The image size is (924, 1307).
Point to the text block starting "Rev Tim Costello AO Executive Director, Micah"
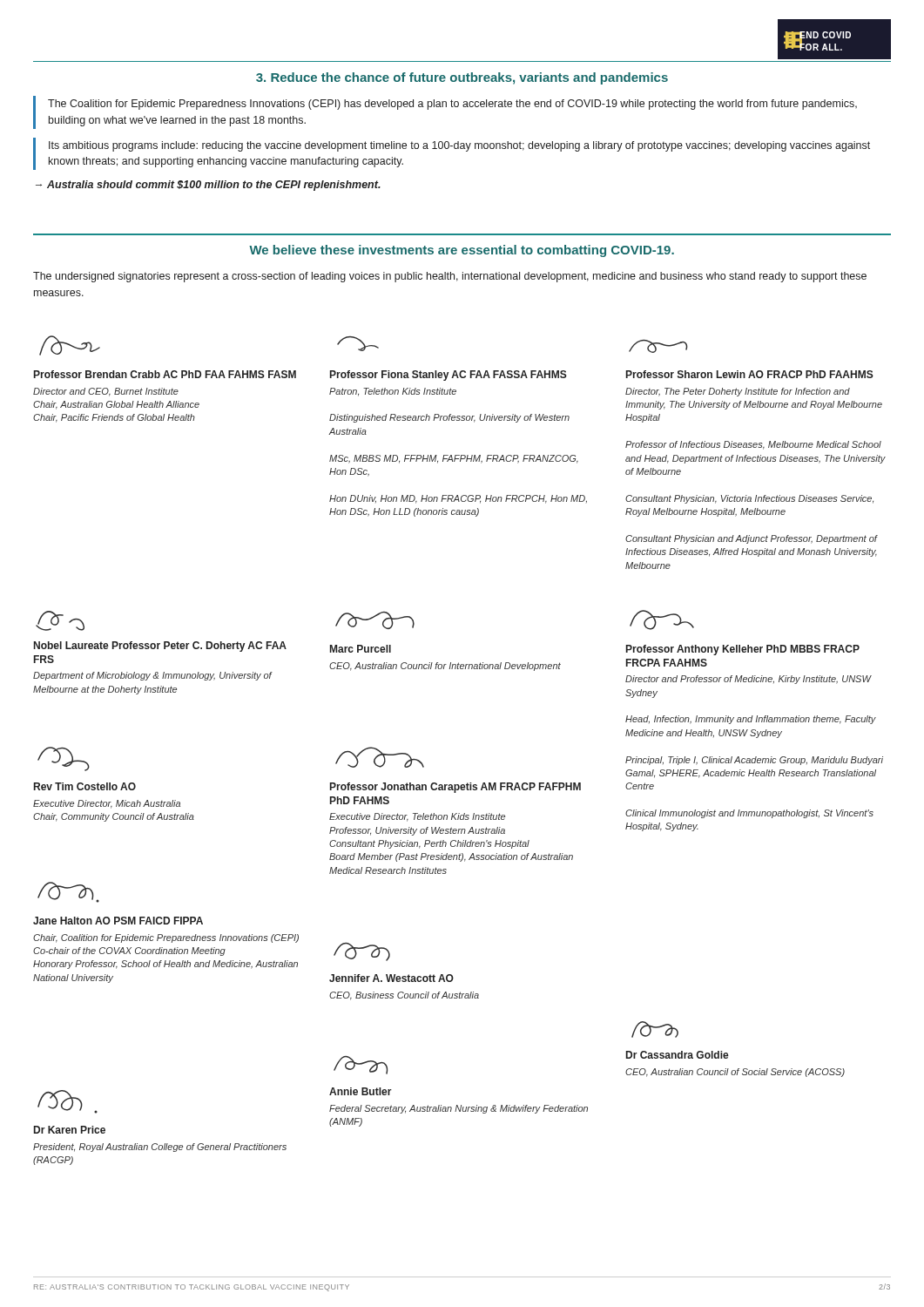click(x=168, y=802)
